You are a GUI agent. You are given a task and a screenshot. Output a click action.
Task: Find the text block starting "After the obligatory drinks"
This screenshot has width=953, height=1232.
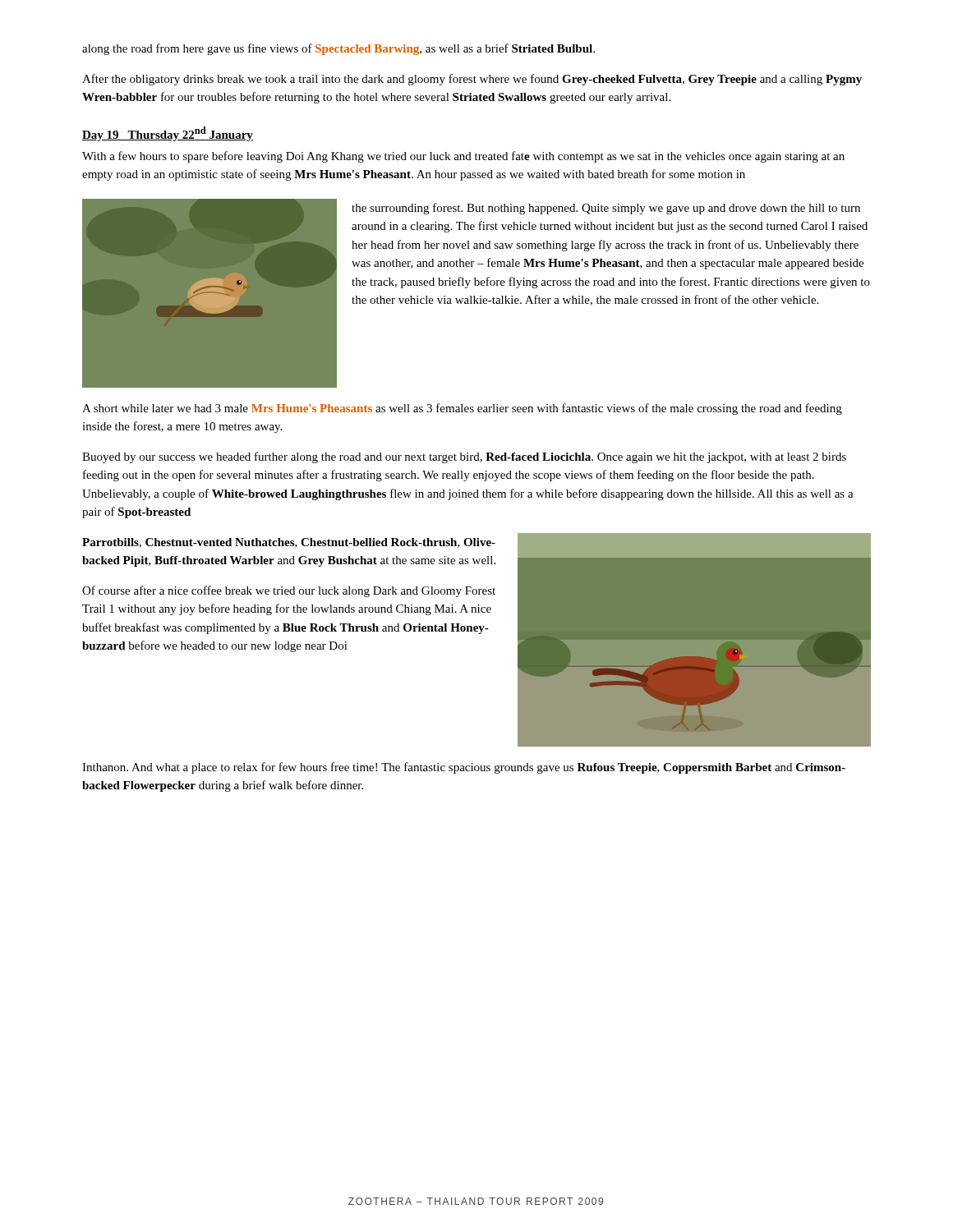[x=472, y=88]
